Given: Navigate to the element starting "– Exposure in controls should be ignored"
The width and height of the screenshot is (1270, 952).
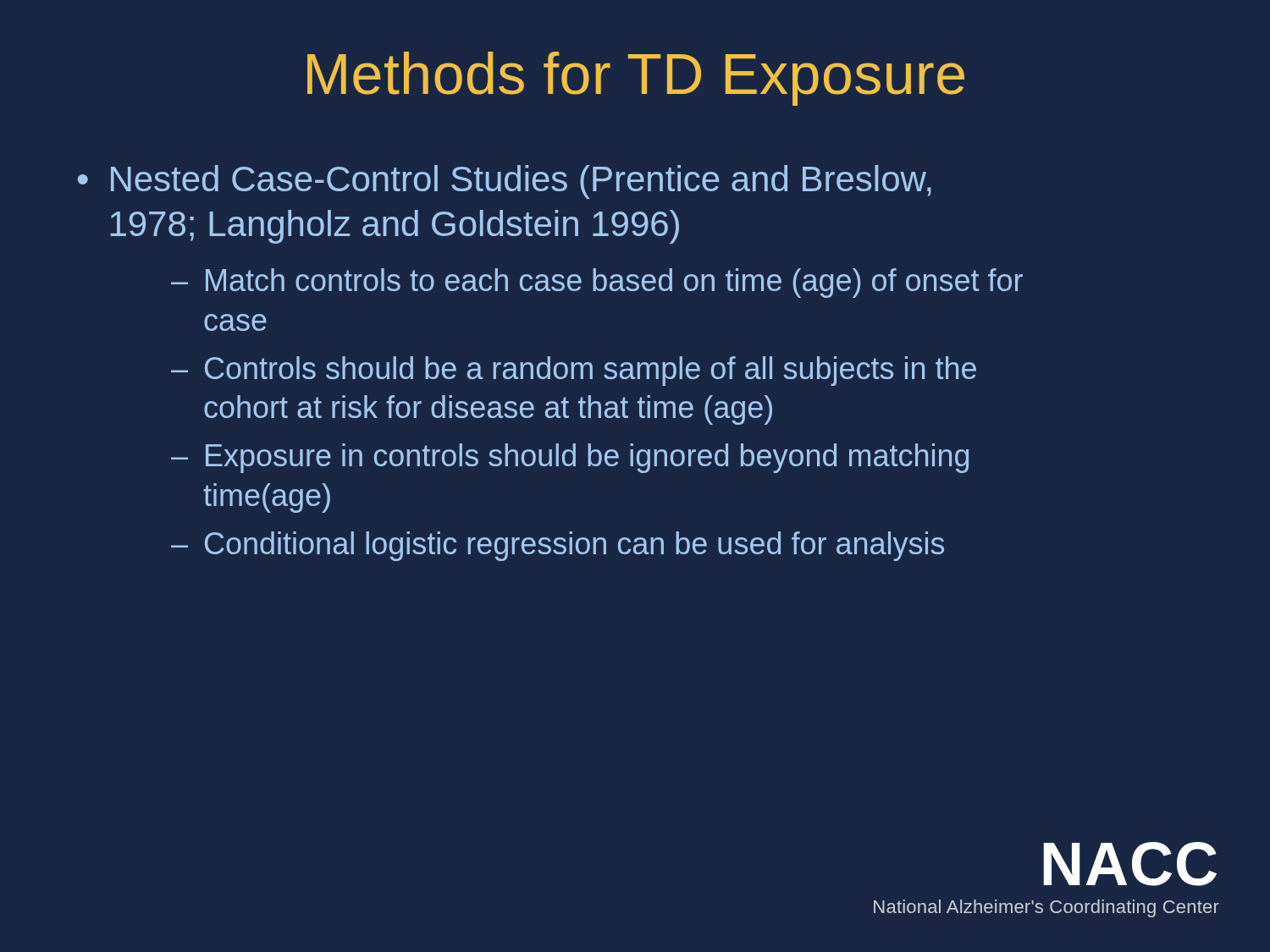Looking at the screenshot, I should click(x=571, y=476).
